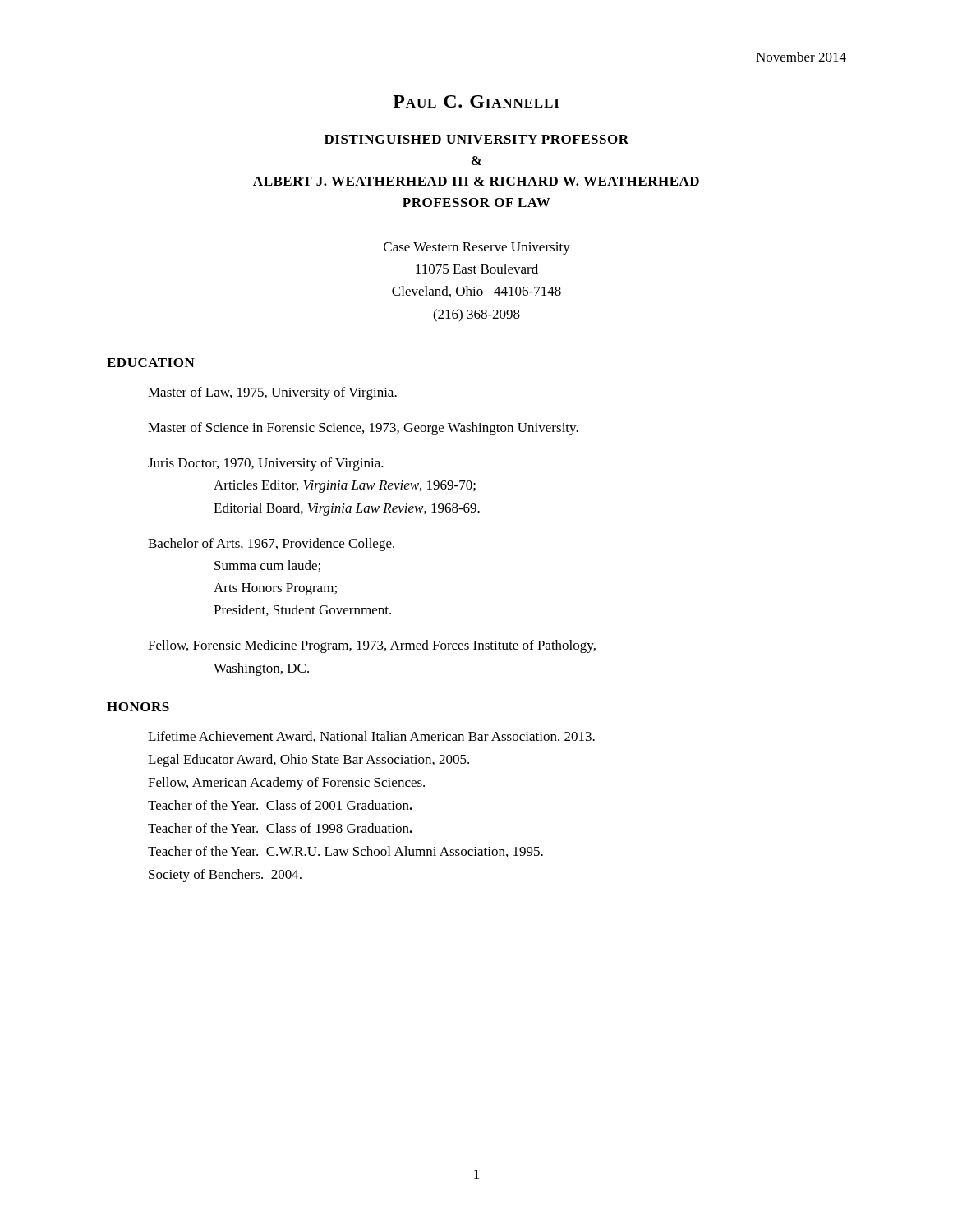
Task: Select the text block that reads "Distinguished University Professor & Albert J. Weatherhead III"
Action: 476,171
